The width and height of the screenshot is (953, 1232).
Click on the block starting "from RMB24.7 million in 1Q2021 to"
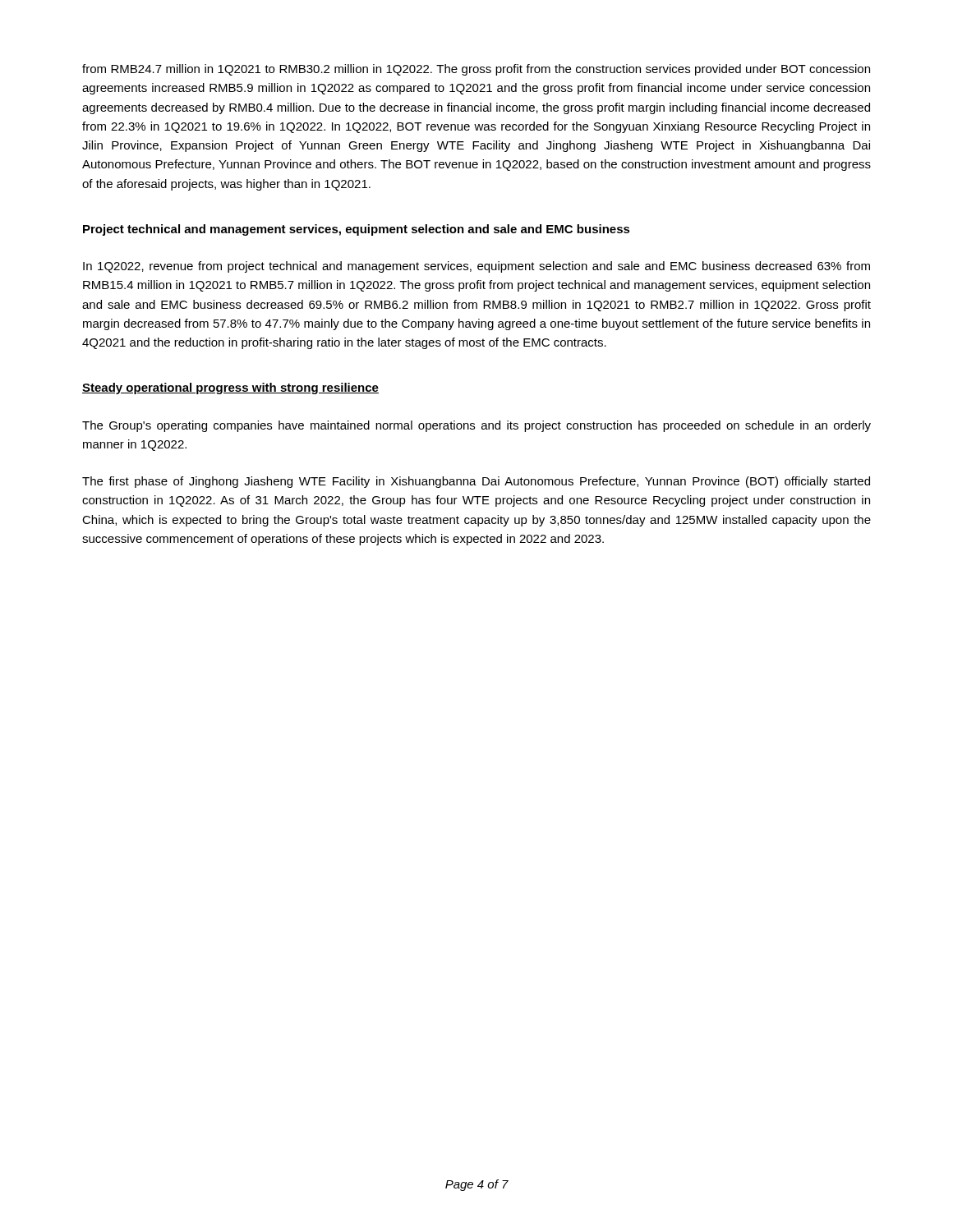tap(476, 126)
